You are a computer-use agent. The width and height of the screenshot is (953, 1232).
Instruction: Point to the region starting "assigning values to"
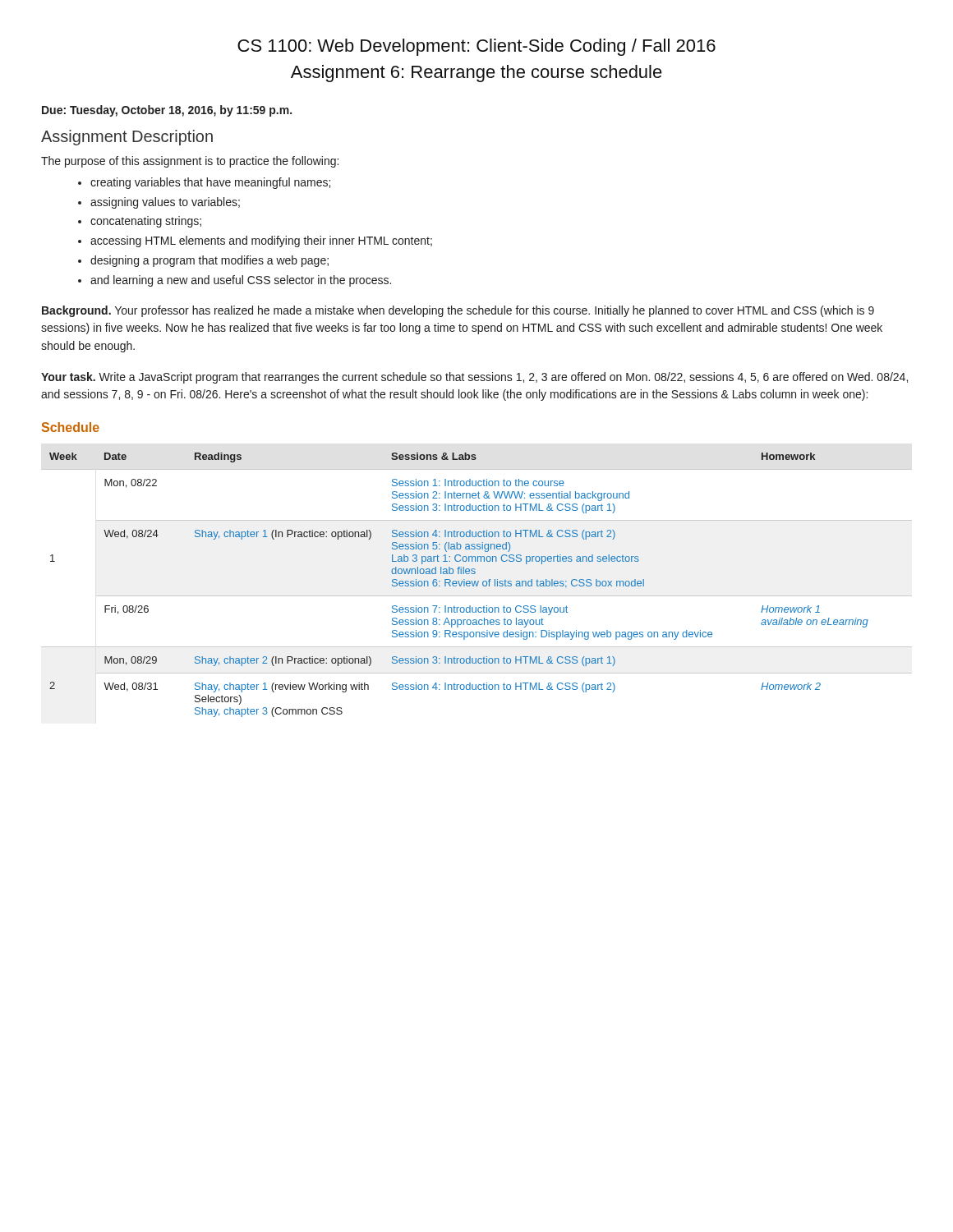(165, 202)
